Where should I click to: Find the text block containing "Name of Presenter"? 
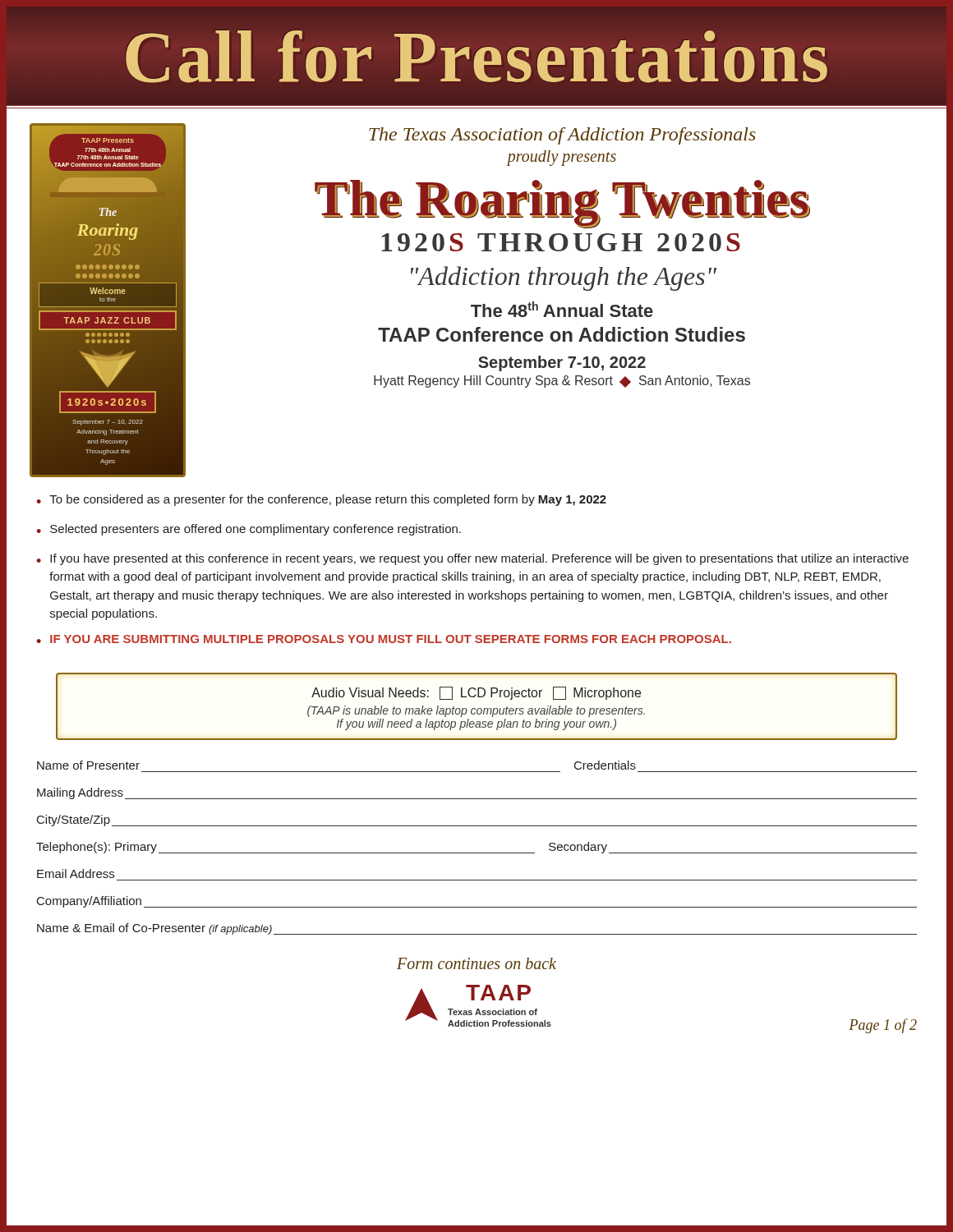click(476, 765)
